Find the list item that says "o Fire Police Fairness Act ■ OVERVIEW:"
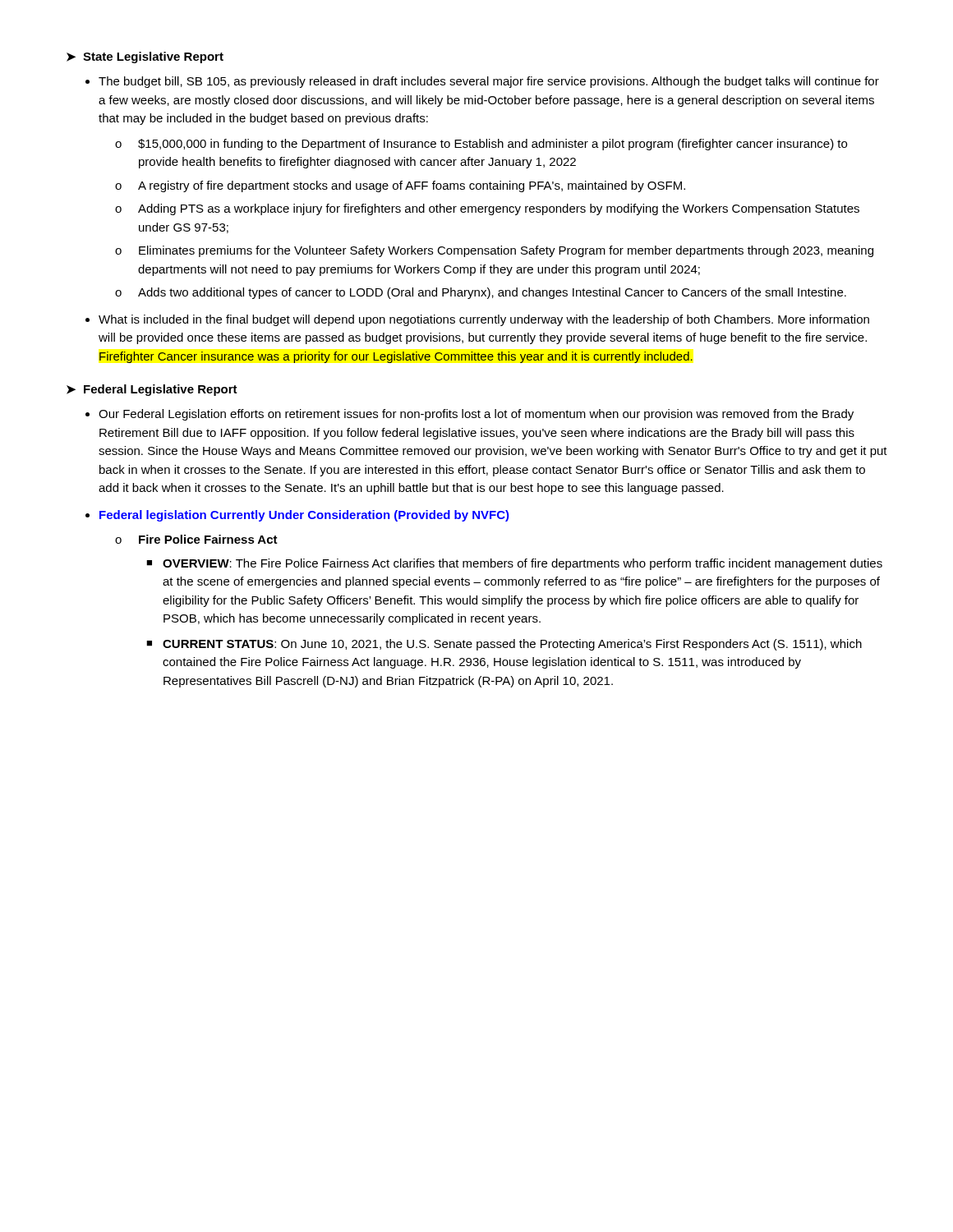This screenshot has width=953, height=1232. click(x=501, y=614)
